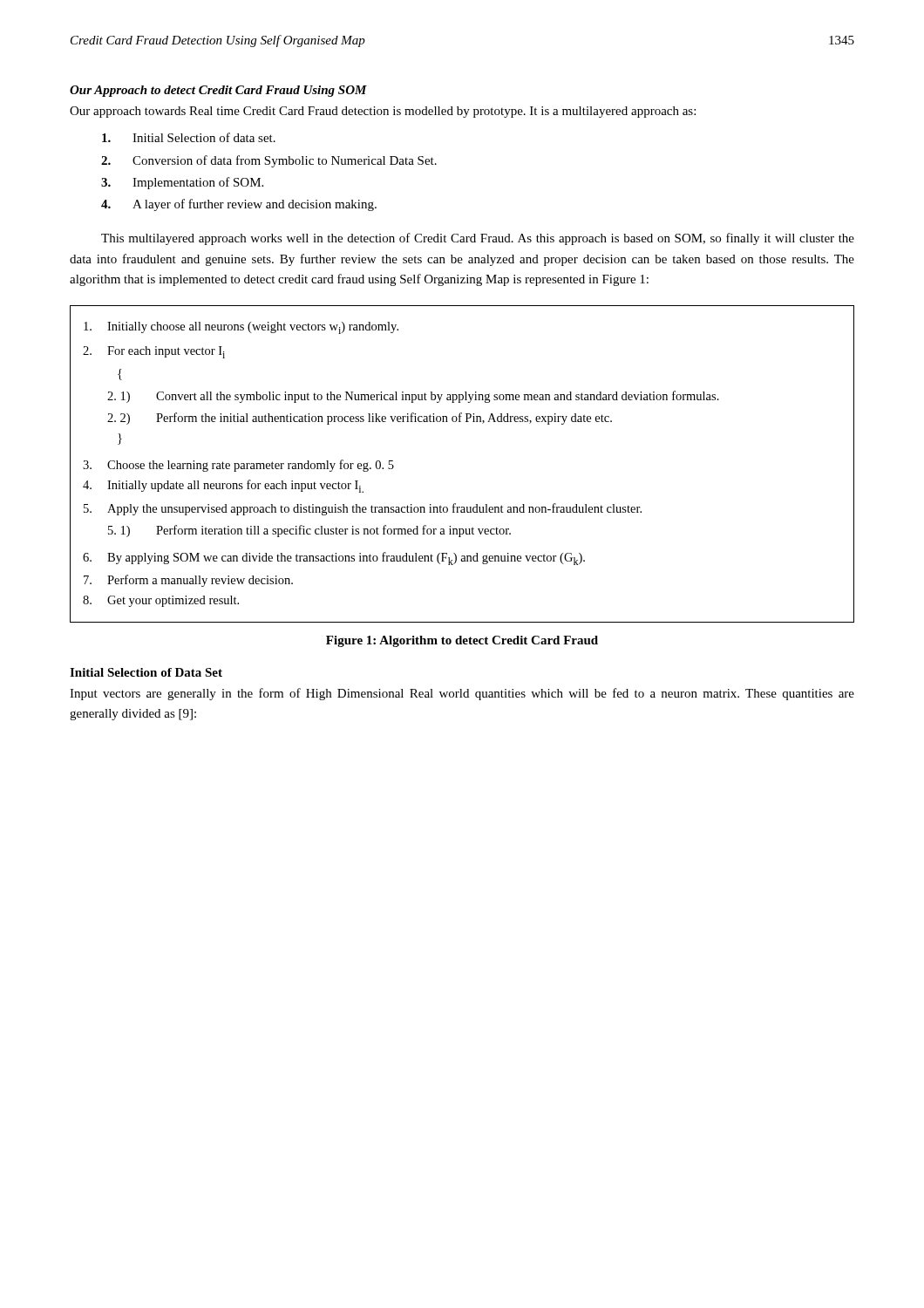Locate the element starting "Initial Selection of Data Set"

pos(146,672)
